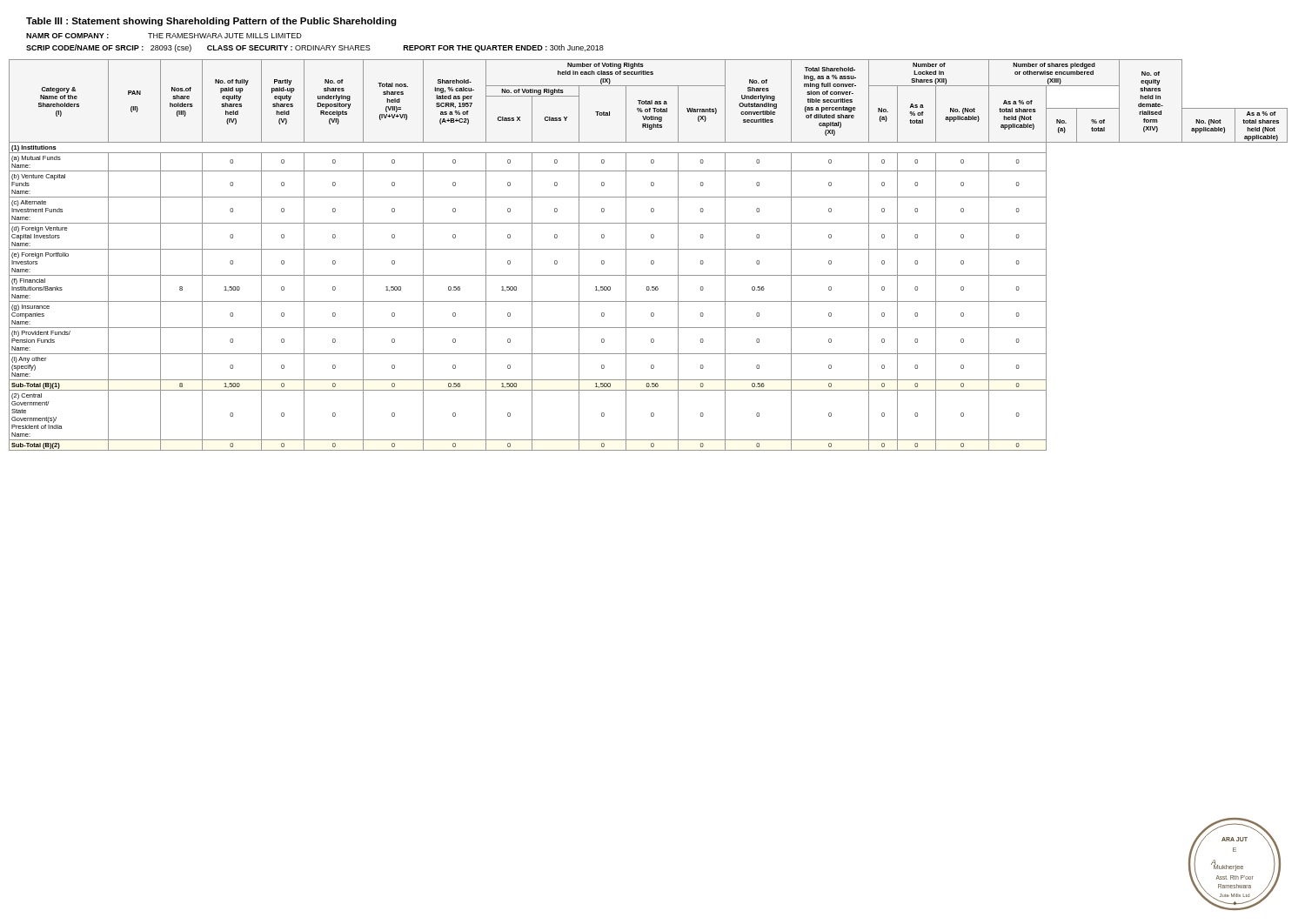Image resolution: width=1305 pixels, height=924 pixels.
Task: Find a illustration
Action: pyautogui.click(x=1235, y=864)
